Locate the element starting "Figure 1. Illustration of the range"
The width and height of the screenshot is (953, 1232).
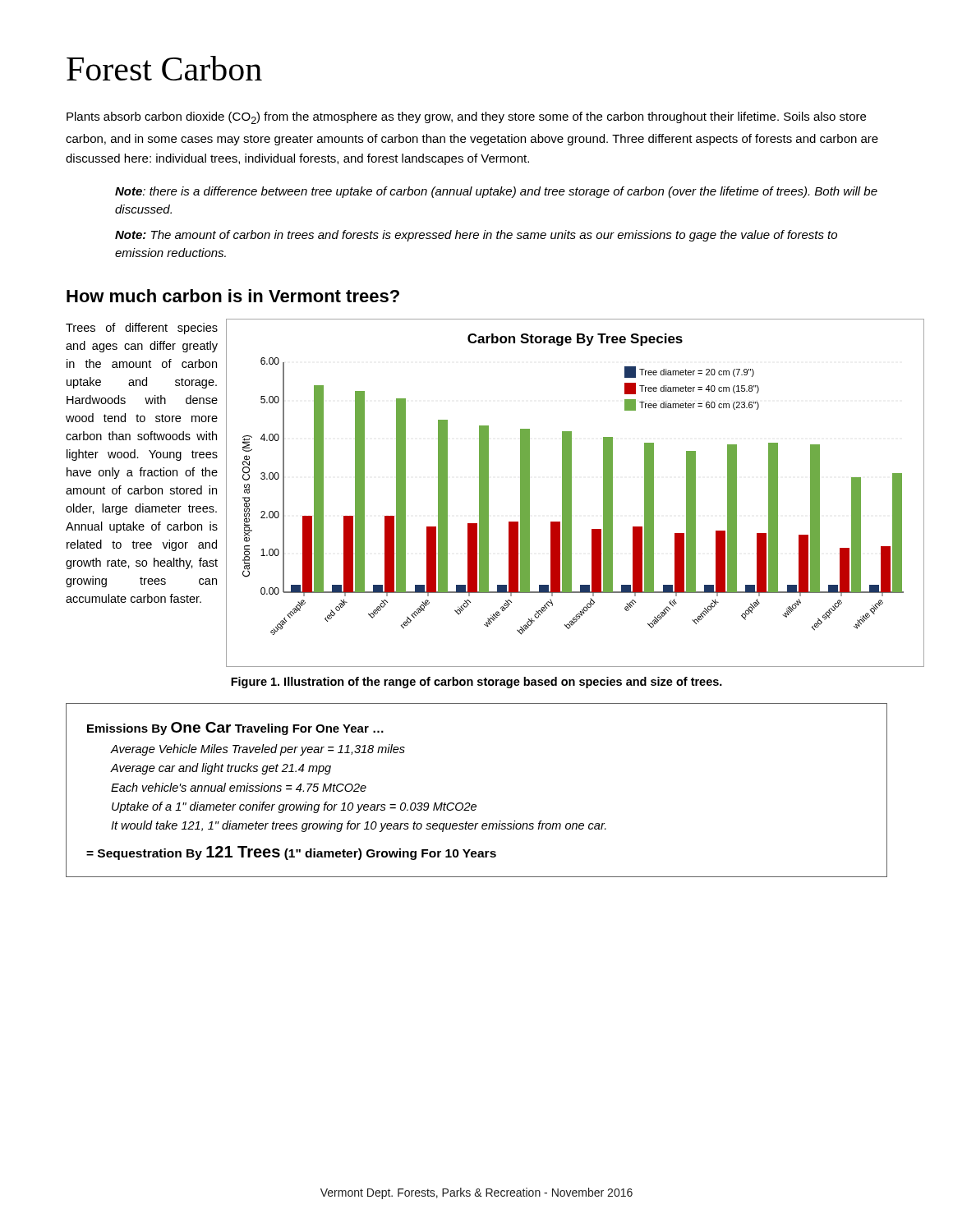476,682
